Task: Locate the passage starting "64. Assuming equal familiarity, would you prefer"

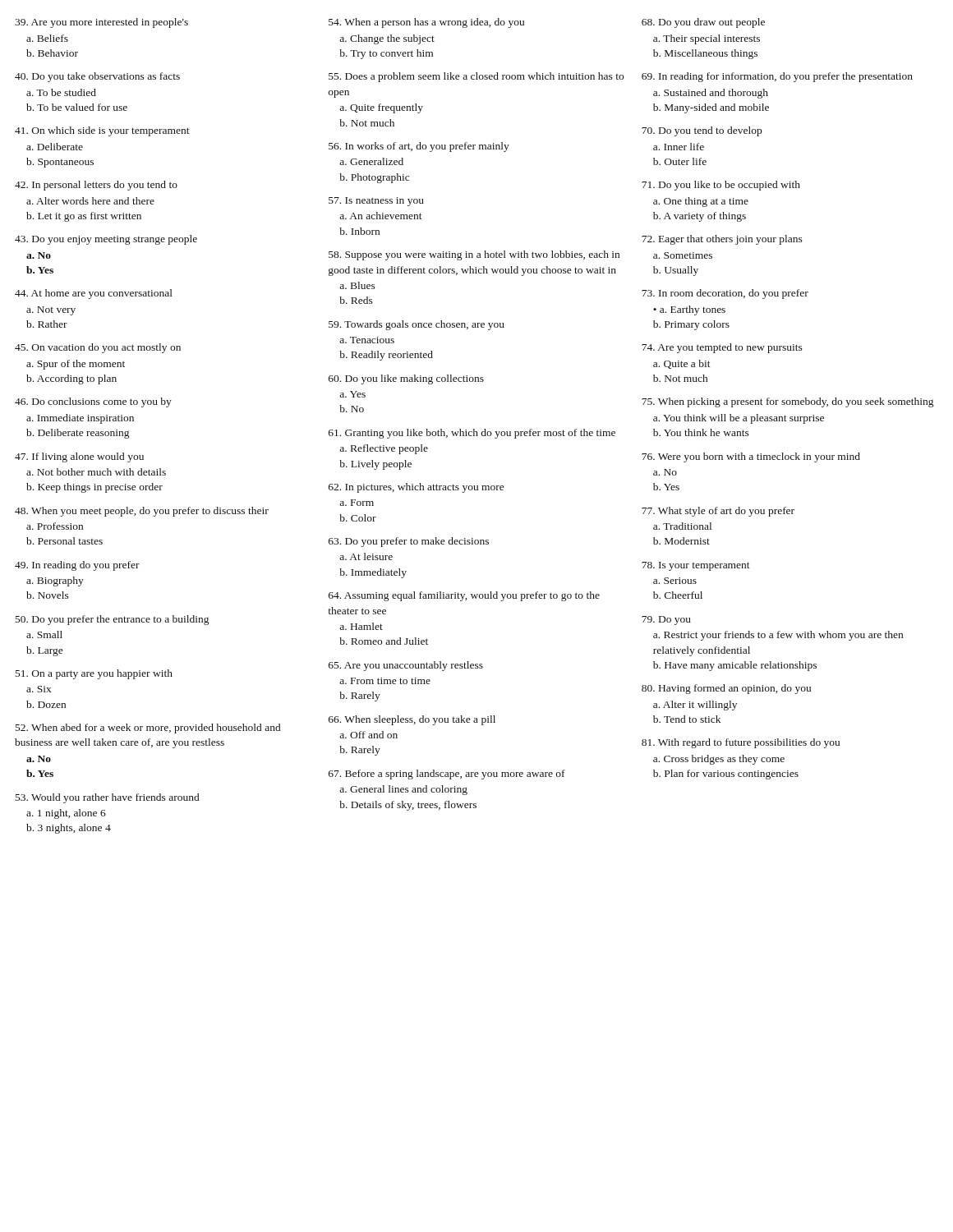Action: (x=464, y=596)
